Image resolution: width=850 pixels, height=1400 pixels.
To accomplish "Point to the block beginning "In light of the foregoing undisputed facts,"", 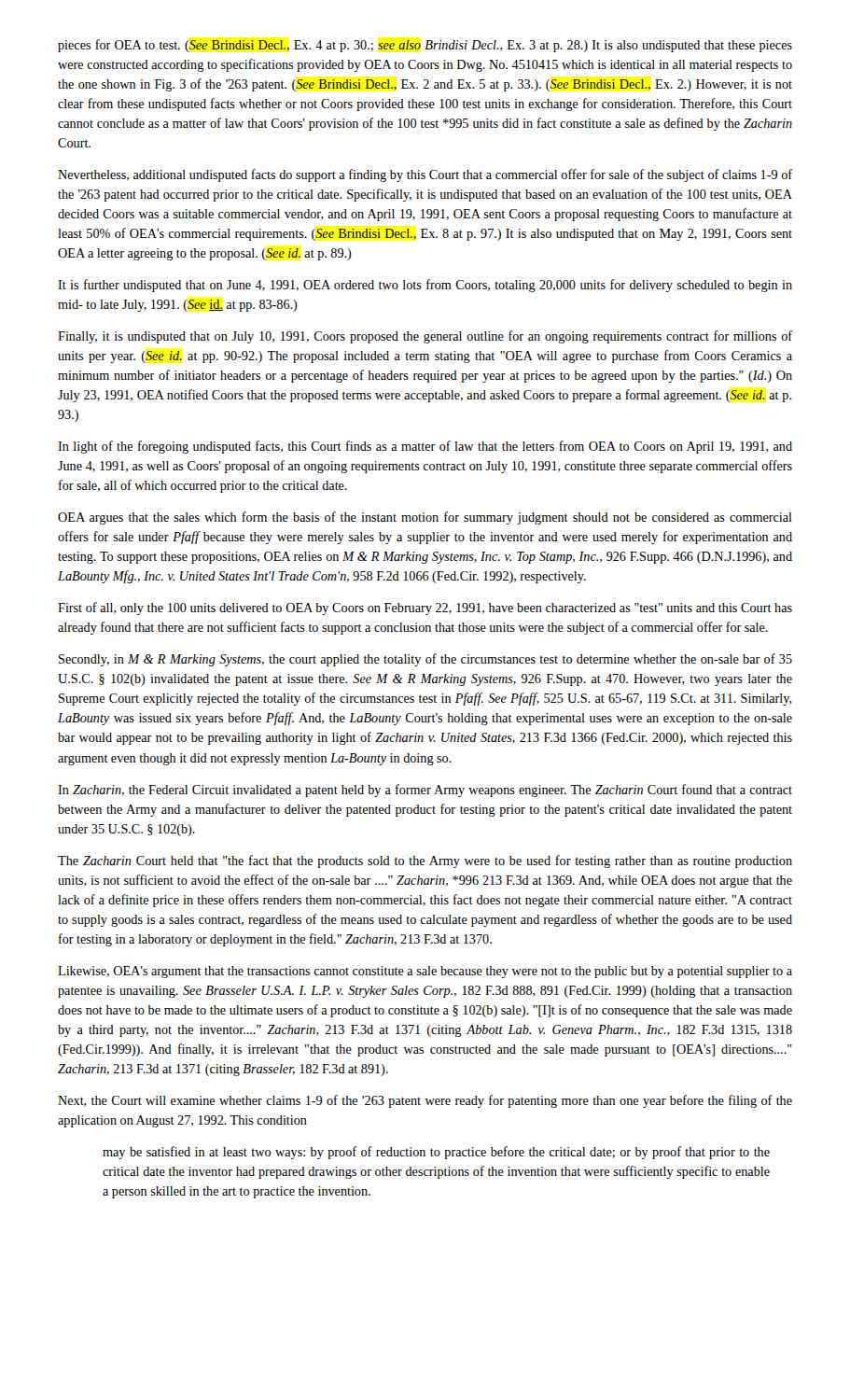I will coord(425,466).
